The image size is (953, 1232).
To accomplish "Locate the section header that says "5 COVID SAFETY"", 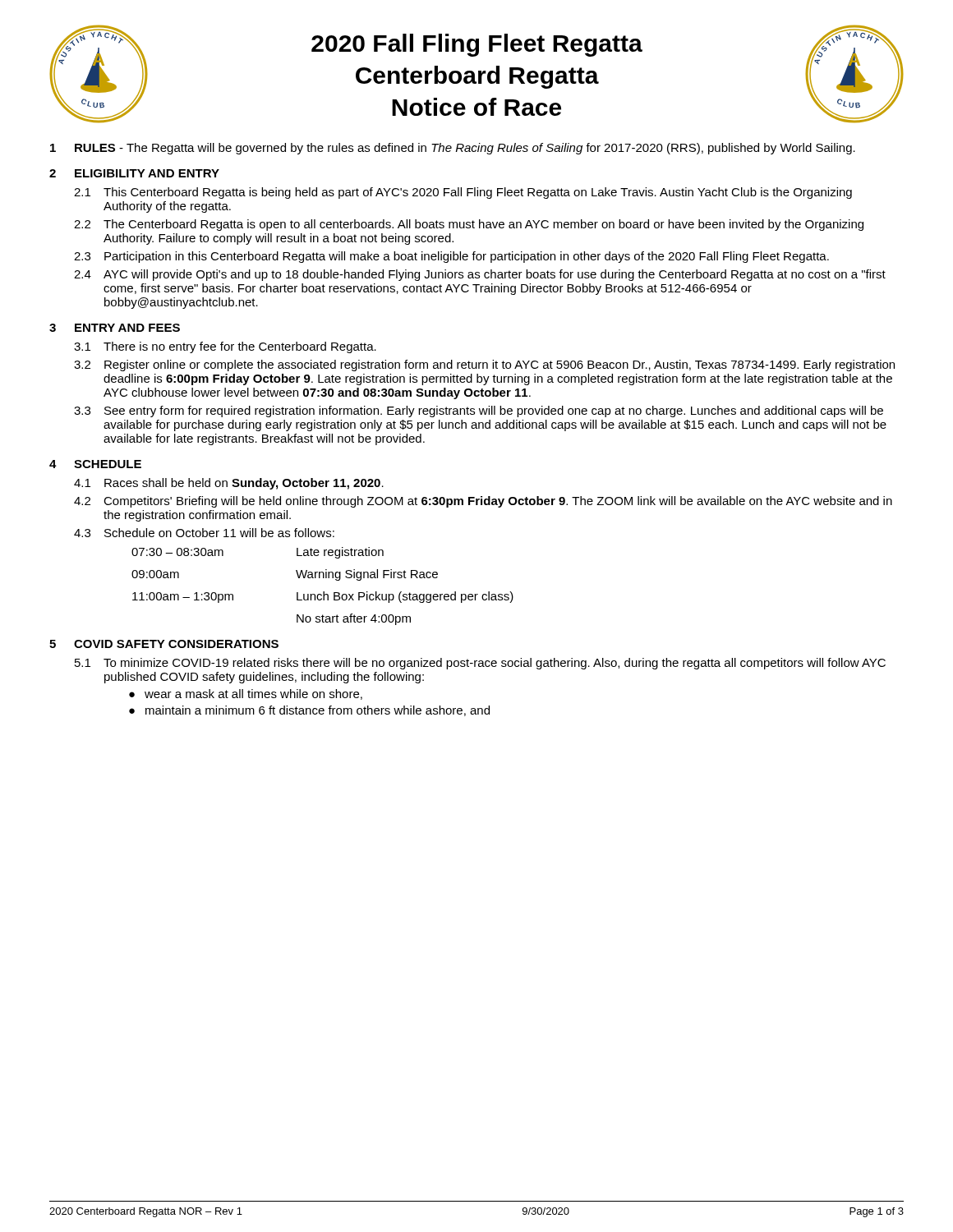I will 164,644.
